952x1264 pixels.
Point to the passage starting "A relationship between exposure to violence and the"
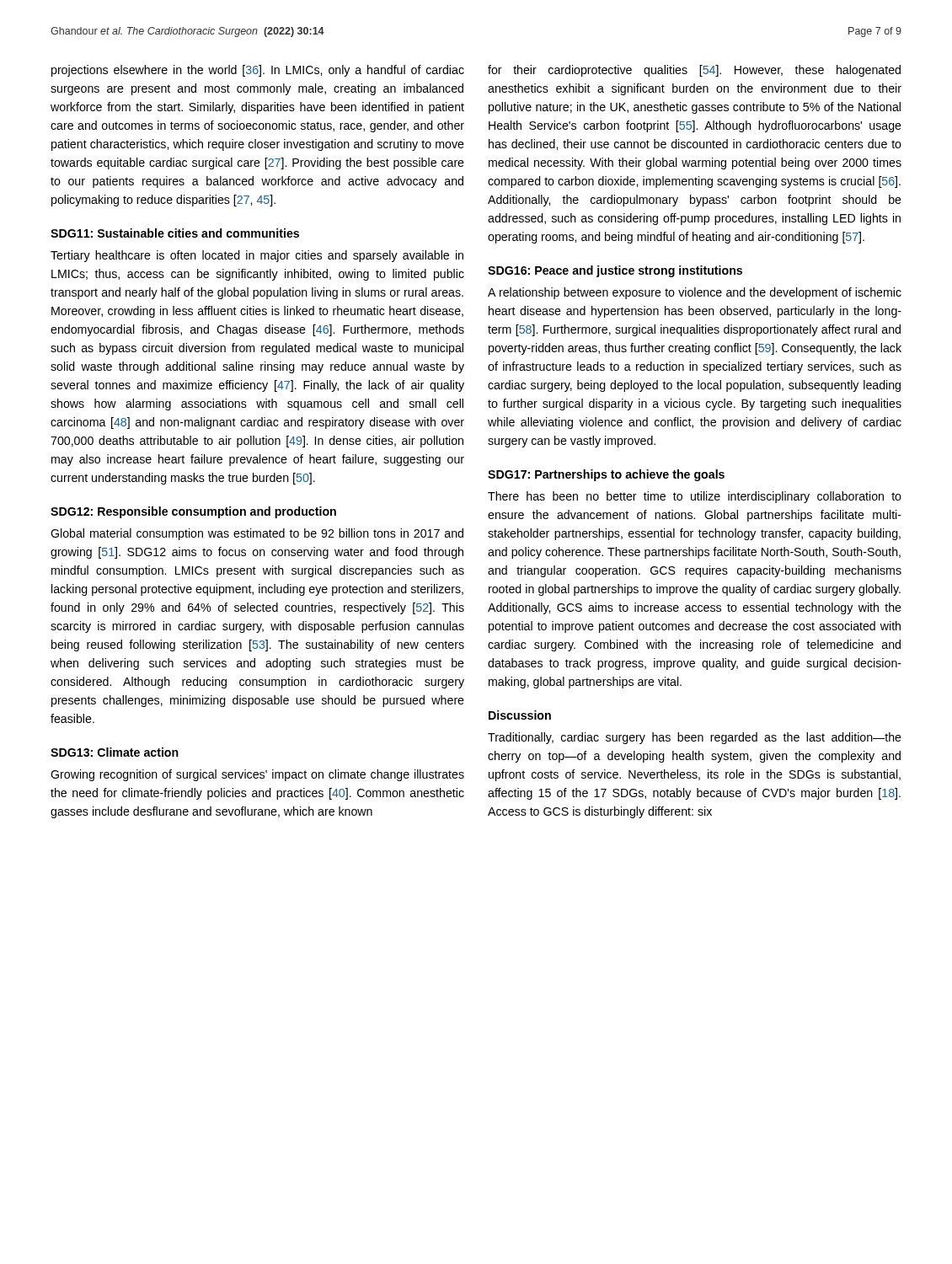pyautogui.click(x=695, y=367)
